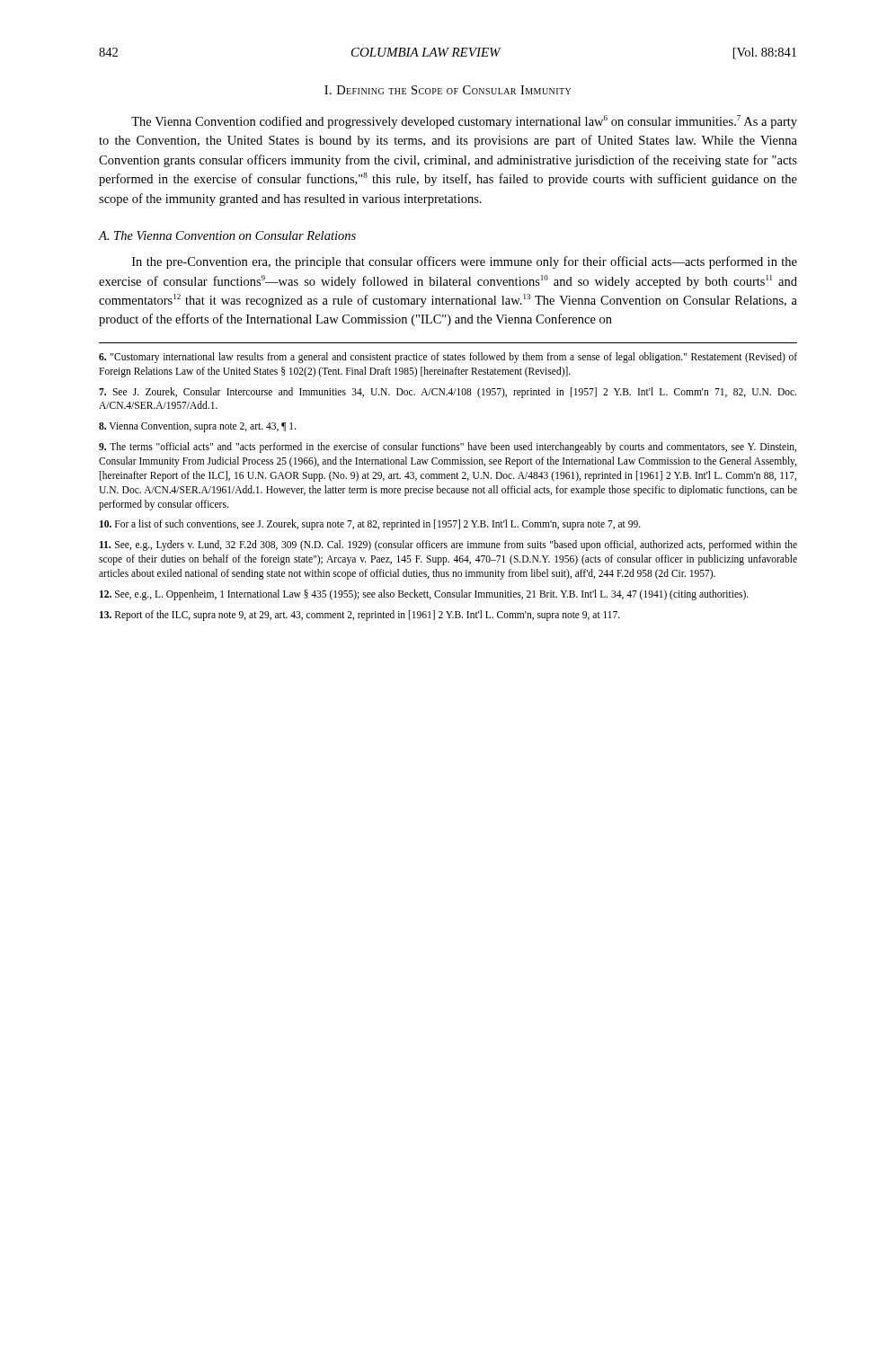Image resolution: width=896 pixels, height=1348 pixels.
Task: Navigate to the block starting "In the pre-Convention era, the"
Action: [x=448, y=290]
